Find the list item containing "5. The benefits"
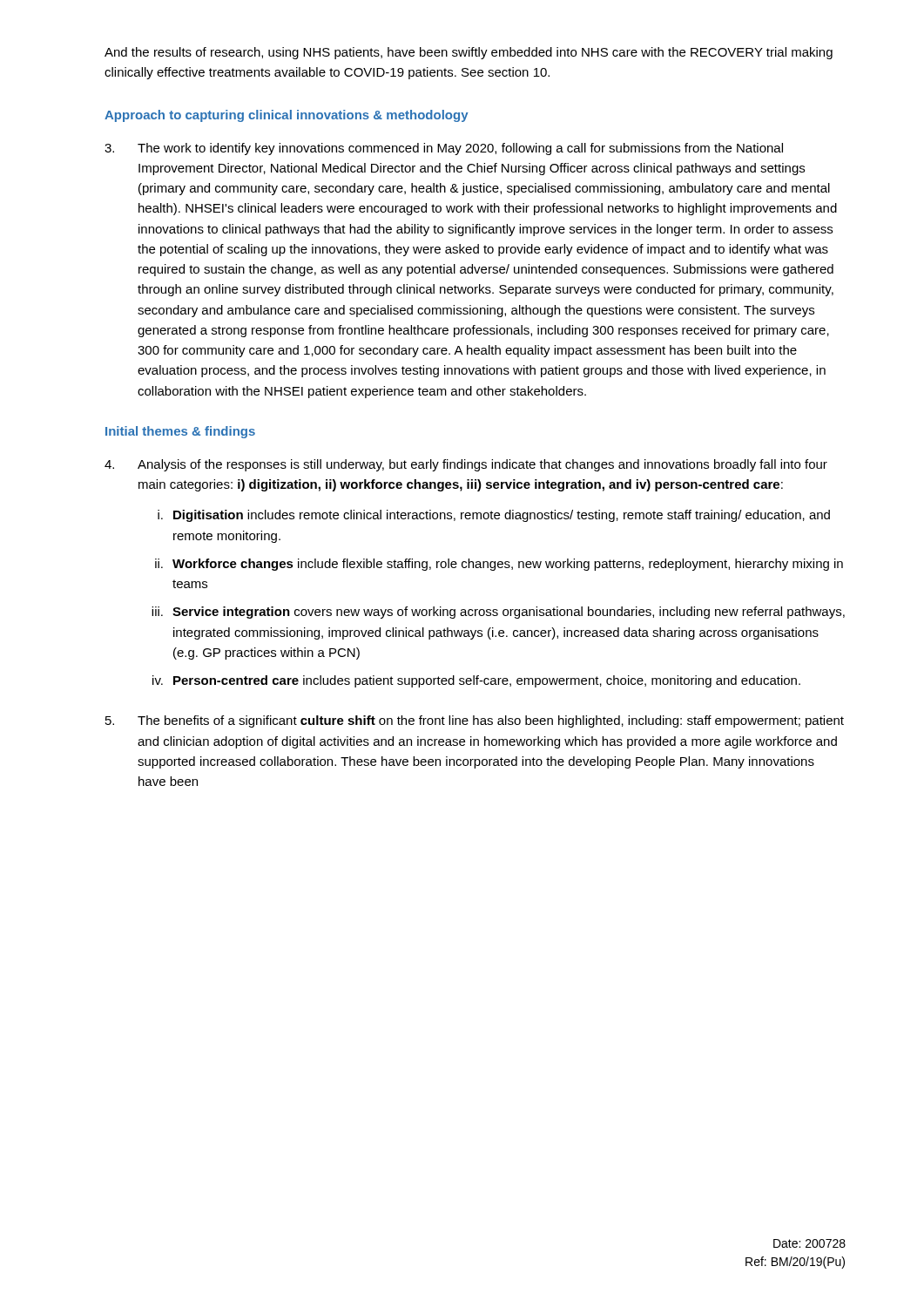This screenshot has height=1307, width=924. point(475,751)
